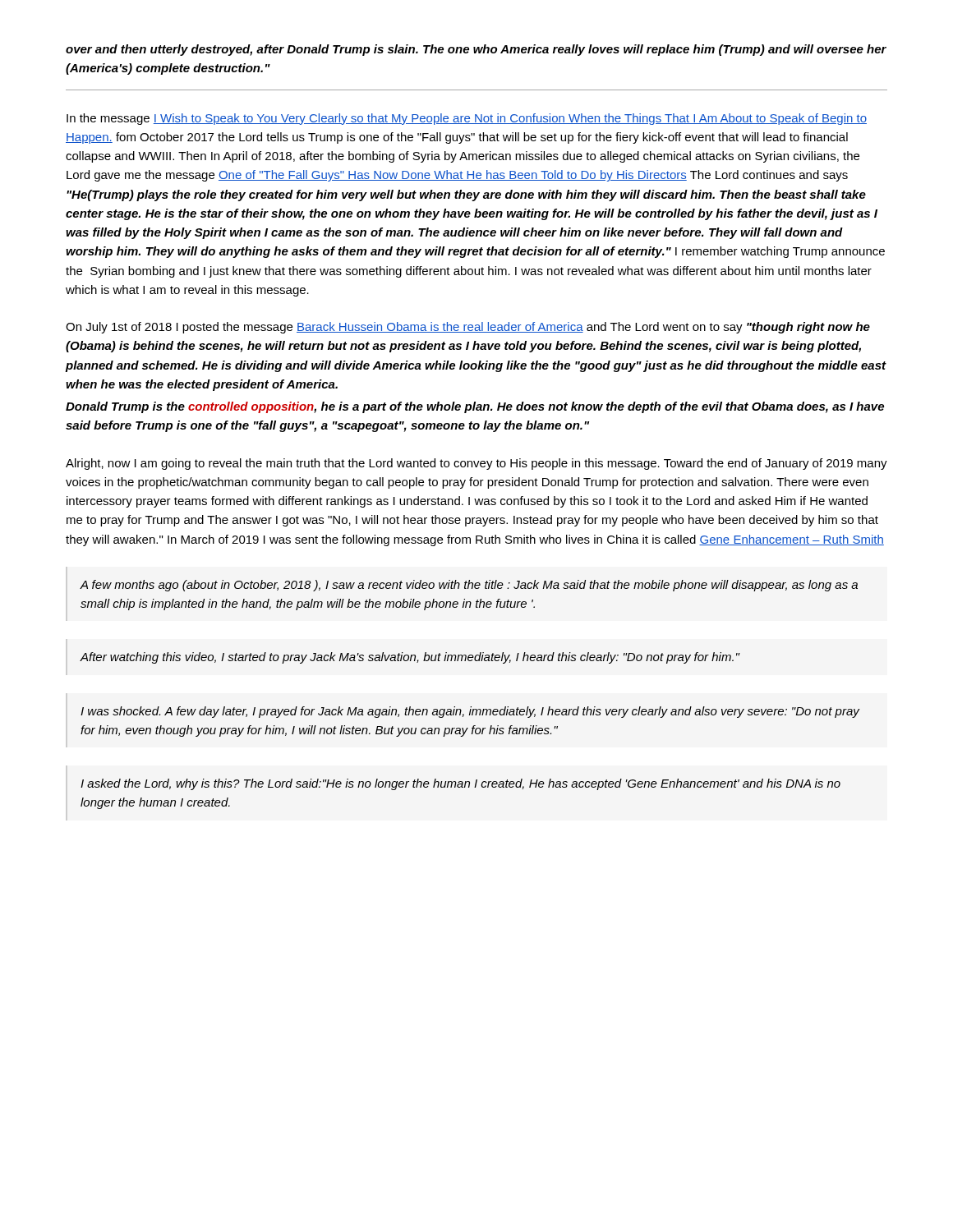Click on the text block that reads "over and then utterly destroyed, after Donald Trump"
Viewport: 953px width, 1232px height.
[476, 50]
